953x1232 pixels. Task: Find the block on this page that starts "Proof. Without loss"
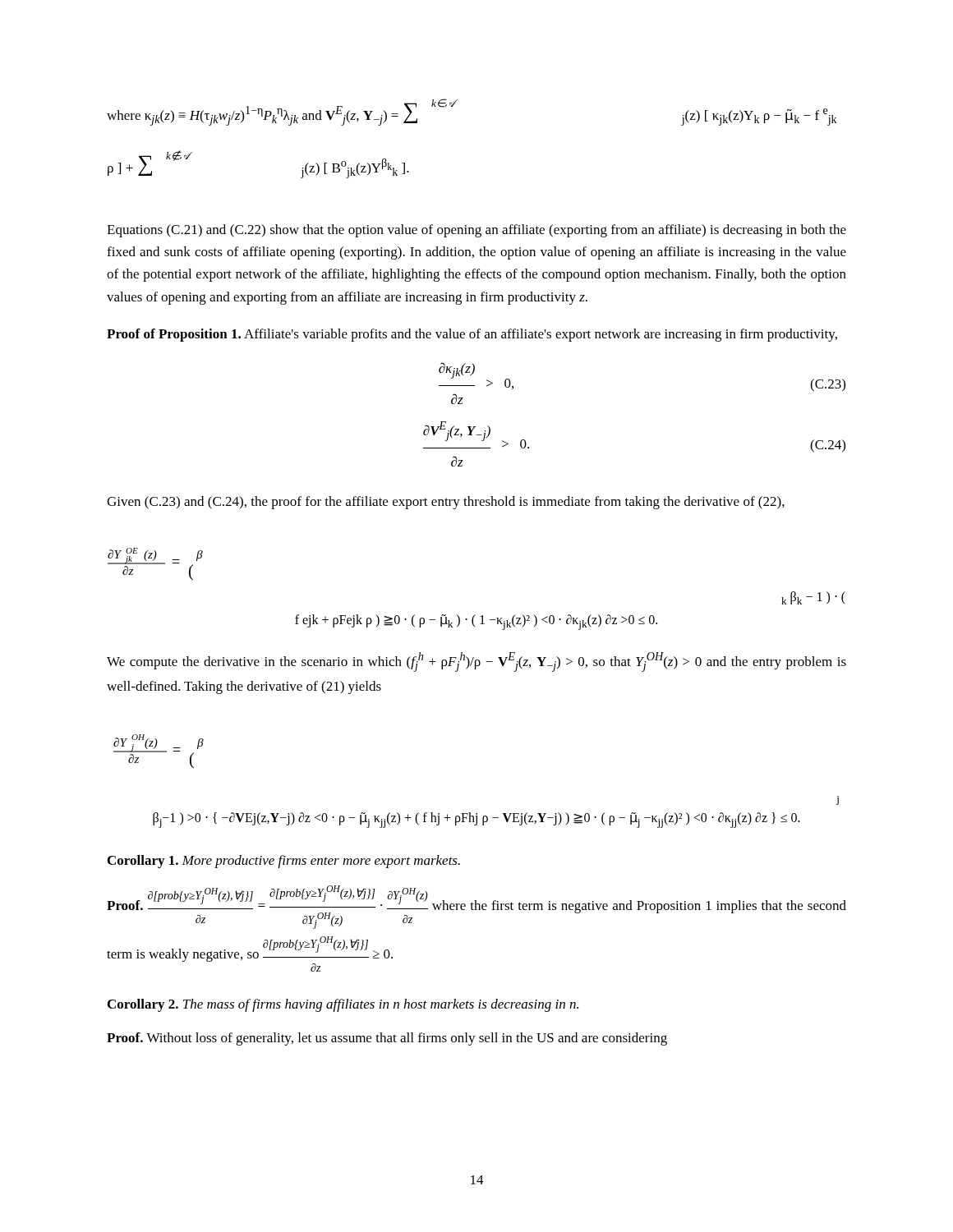(387, 1038)
